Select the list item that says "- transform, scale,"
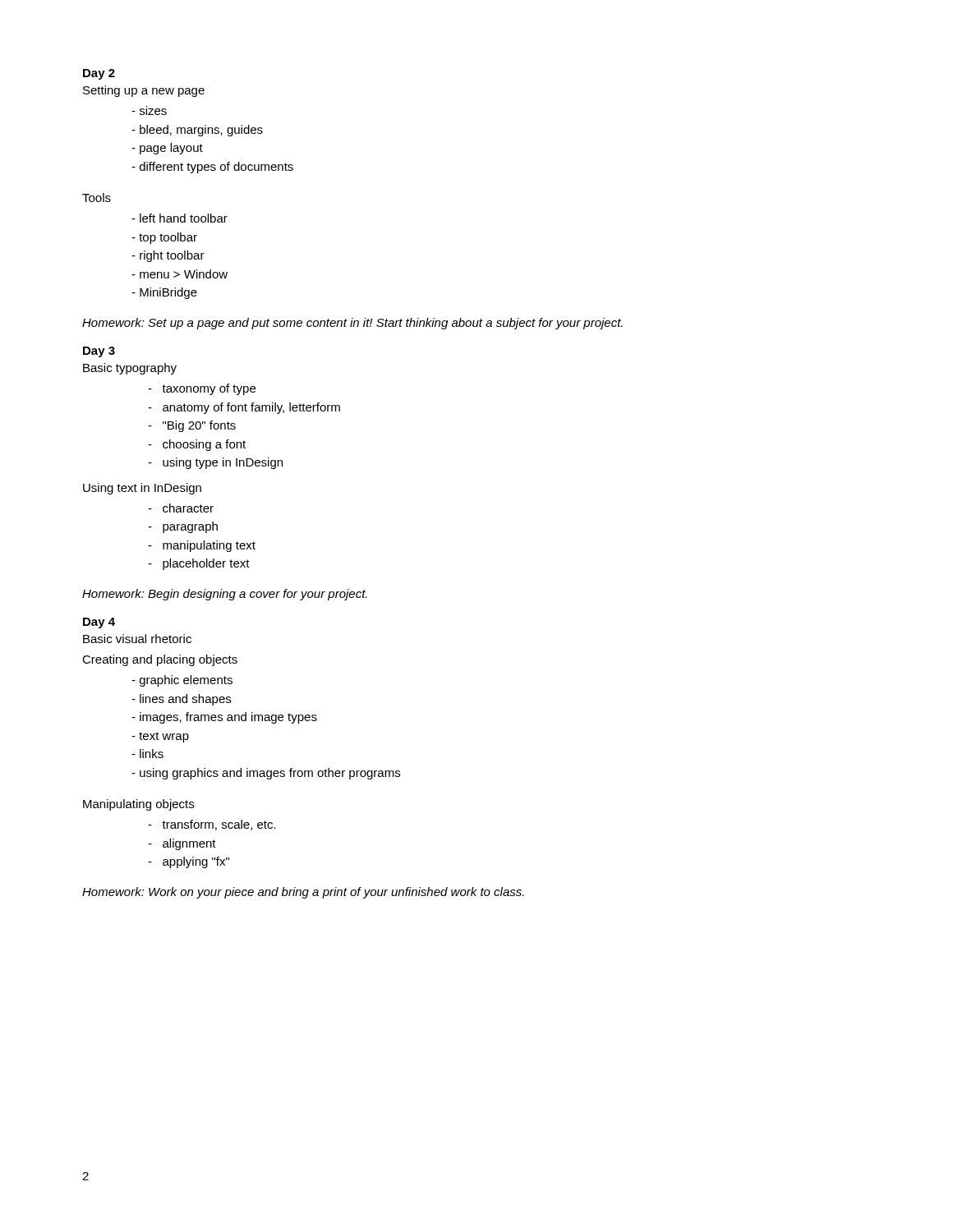 coord(212,824)
